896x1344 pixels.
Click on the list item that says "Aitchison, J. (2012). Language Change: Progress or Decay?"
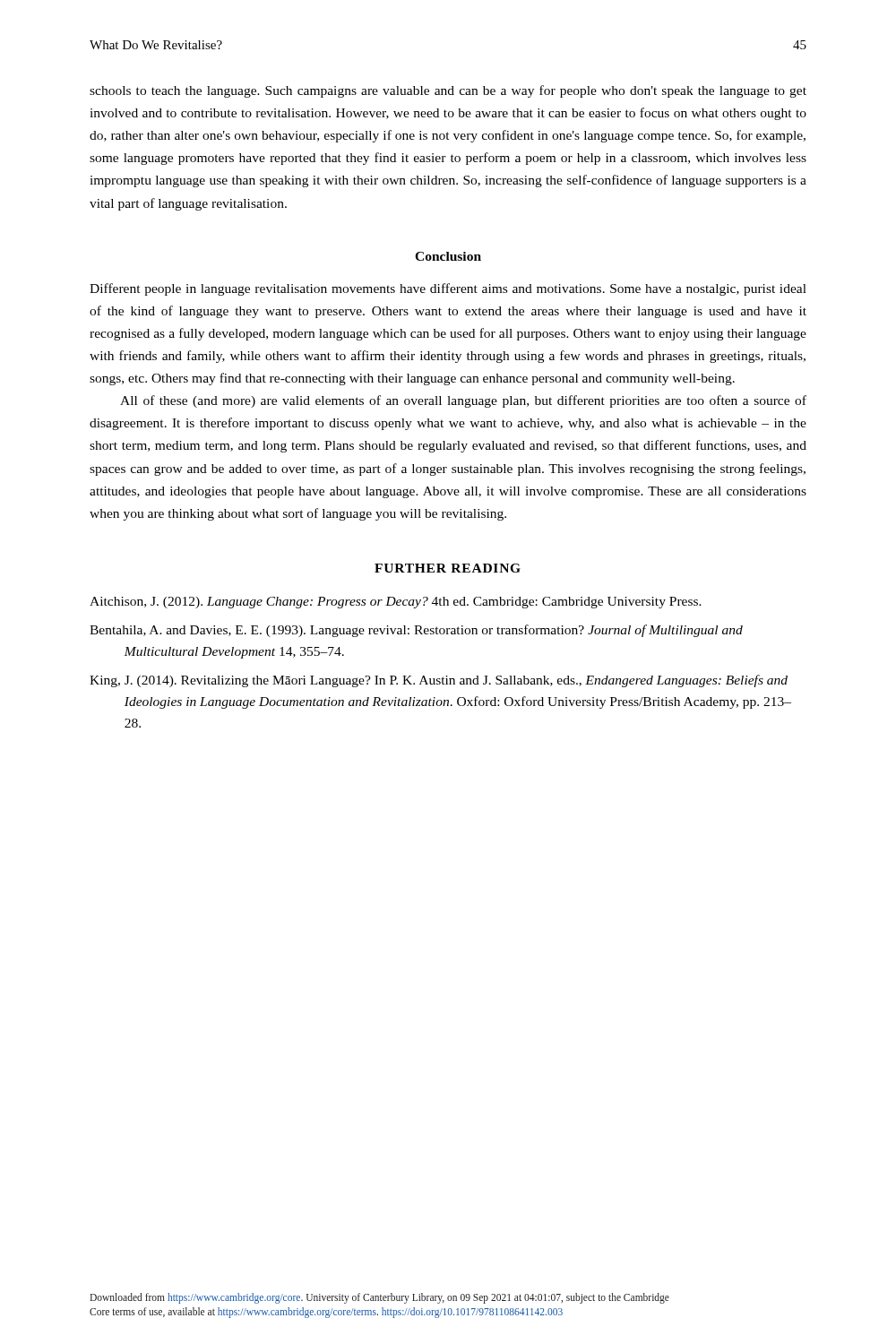pyautogui.click(x=448, y=601)
